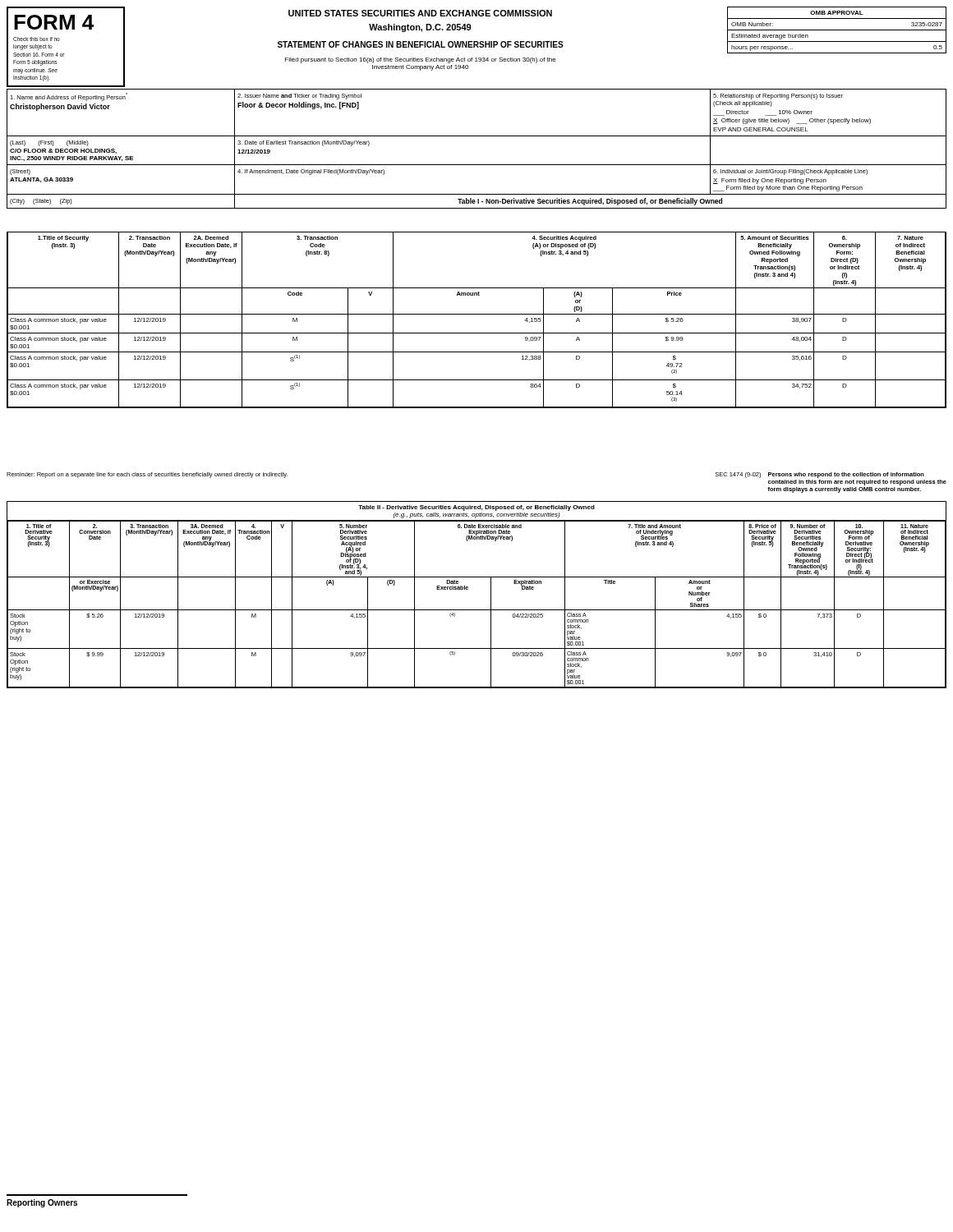This screenshot has width=953, height=1232.
Task: Select the text block that reads "Check this box if"
Action: tap(39, 58)
